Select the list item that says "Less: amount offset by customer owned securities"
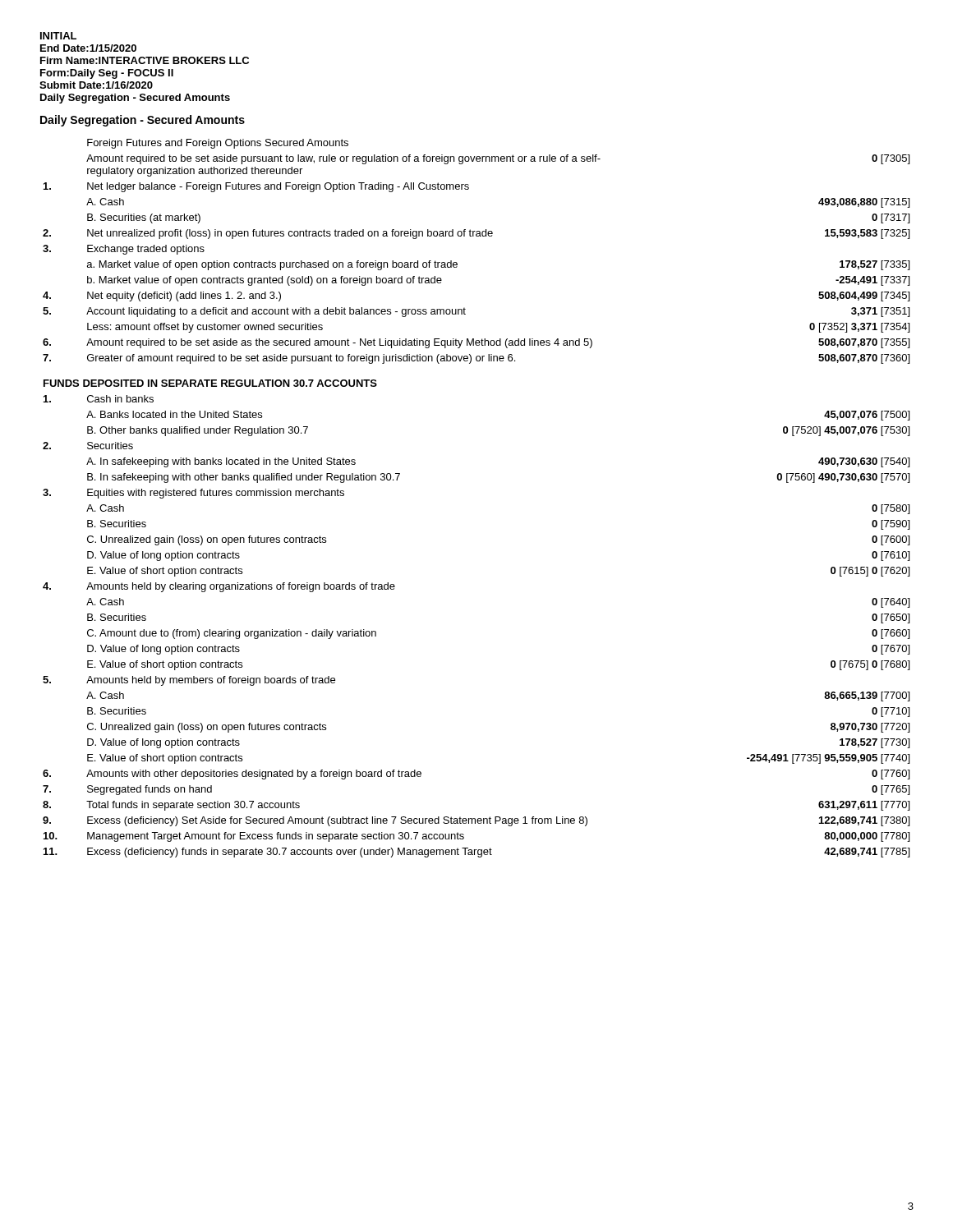 point(205,326)
